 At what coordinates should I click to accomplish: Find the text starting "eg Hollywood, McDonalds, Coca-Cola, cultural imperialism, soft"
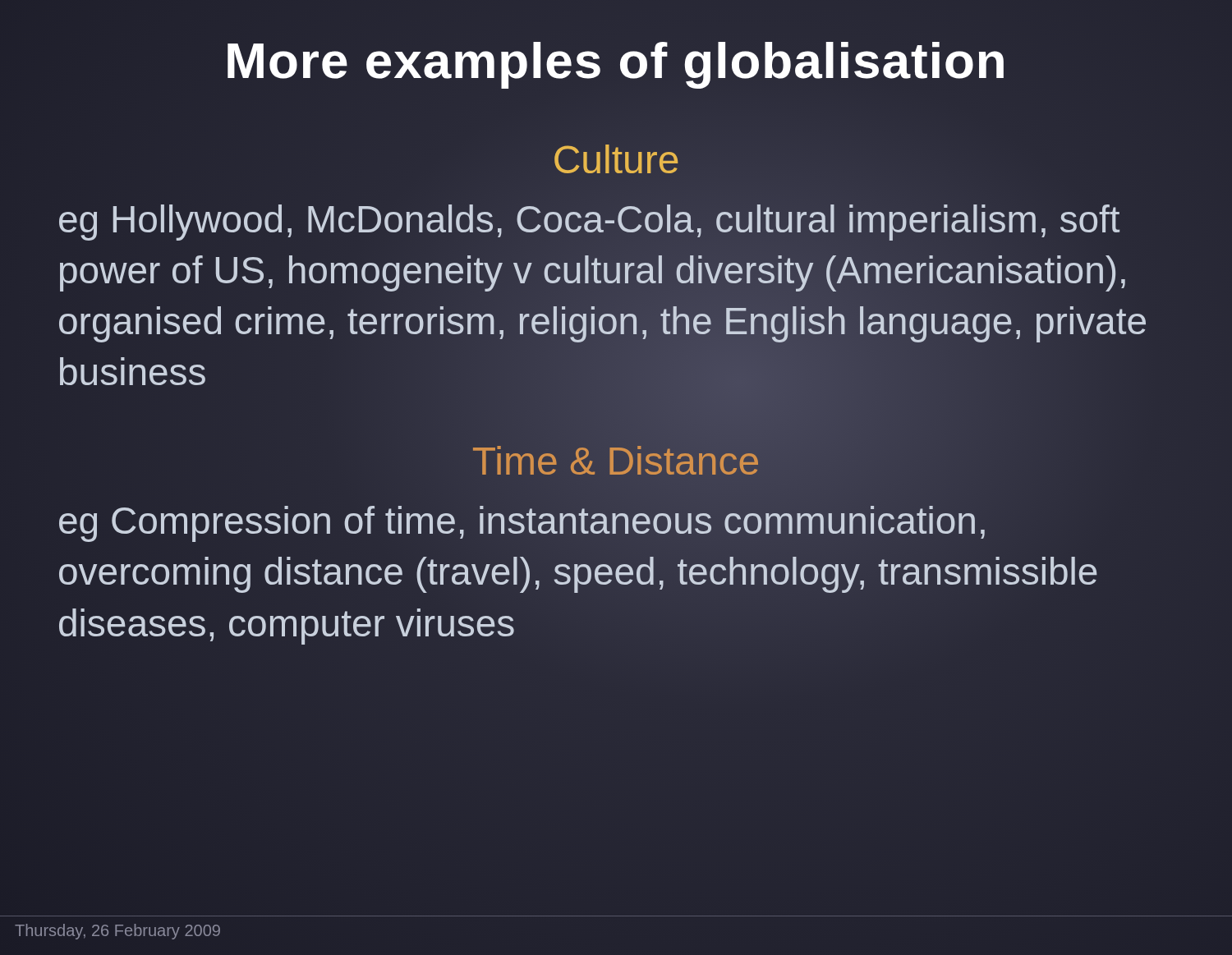[602, 296]
